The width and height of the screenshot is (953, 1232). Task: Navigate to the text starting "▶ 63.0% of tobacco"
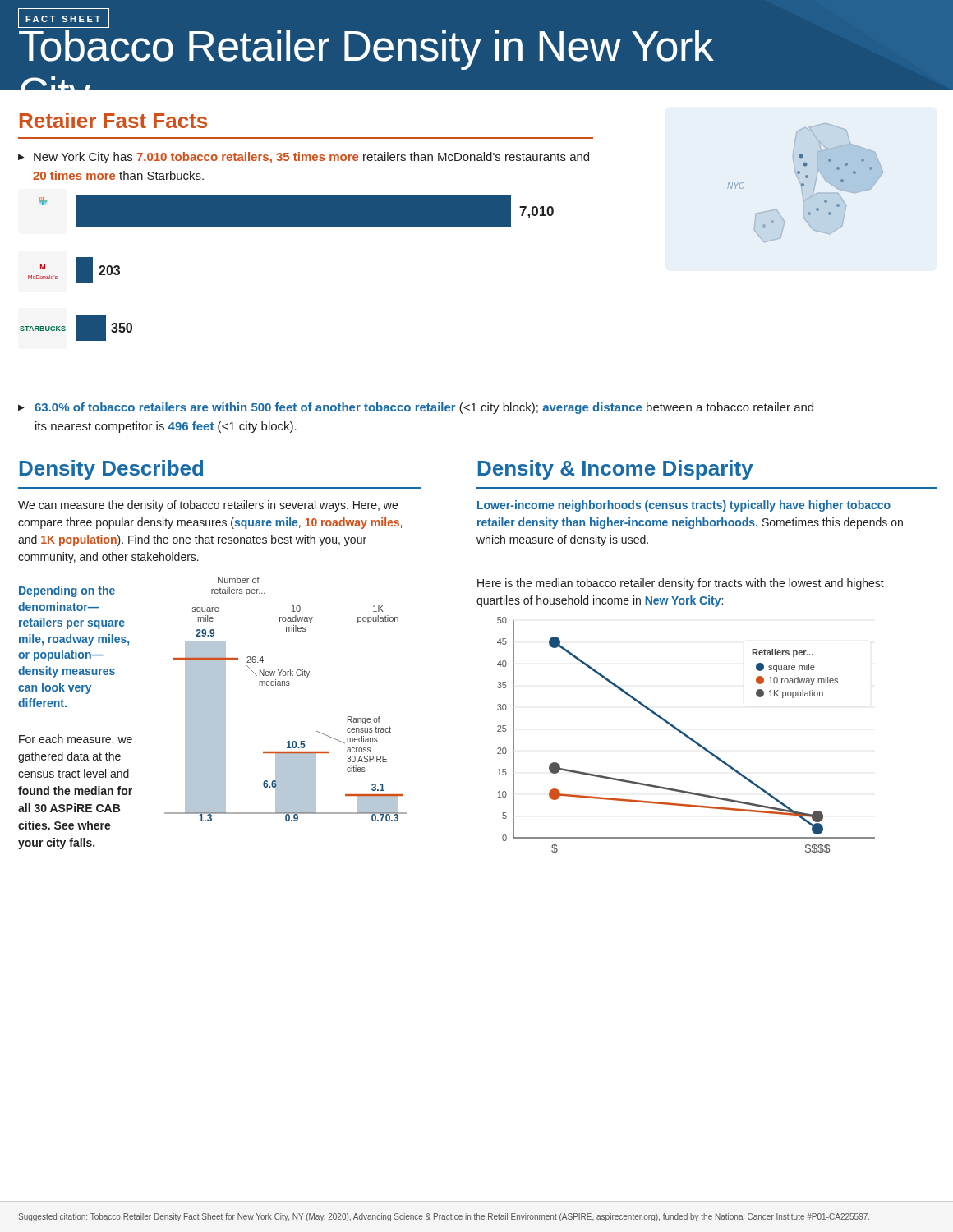point(416,416)
